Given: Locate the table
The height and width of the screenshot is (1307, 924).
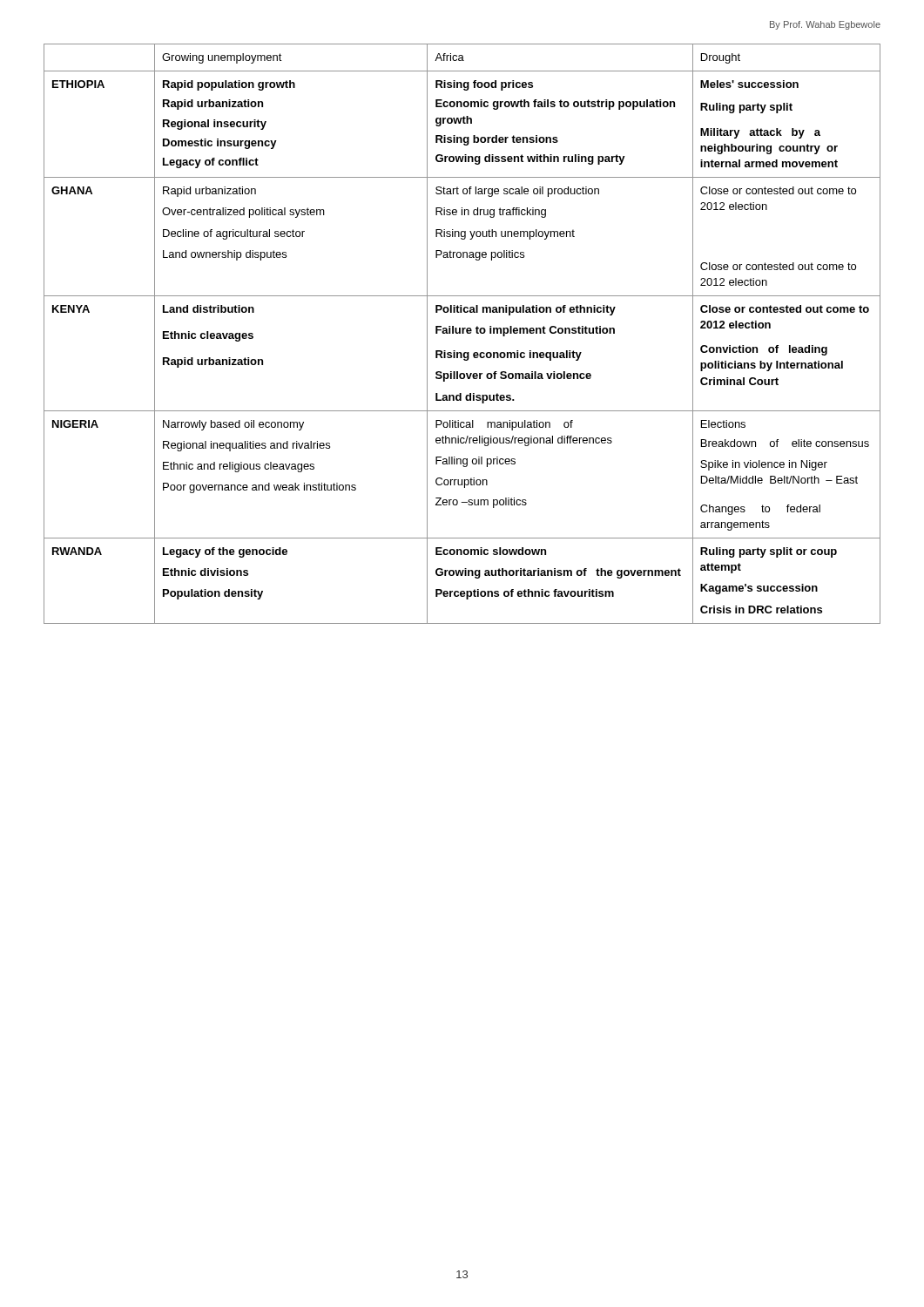Looking at the screenshot, I should click(462, 334).
